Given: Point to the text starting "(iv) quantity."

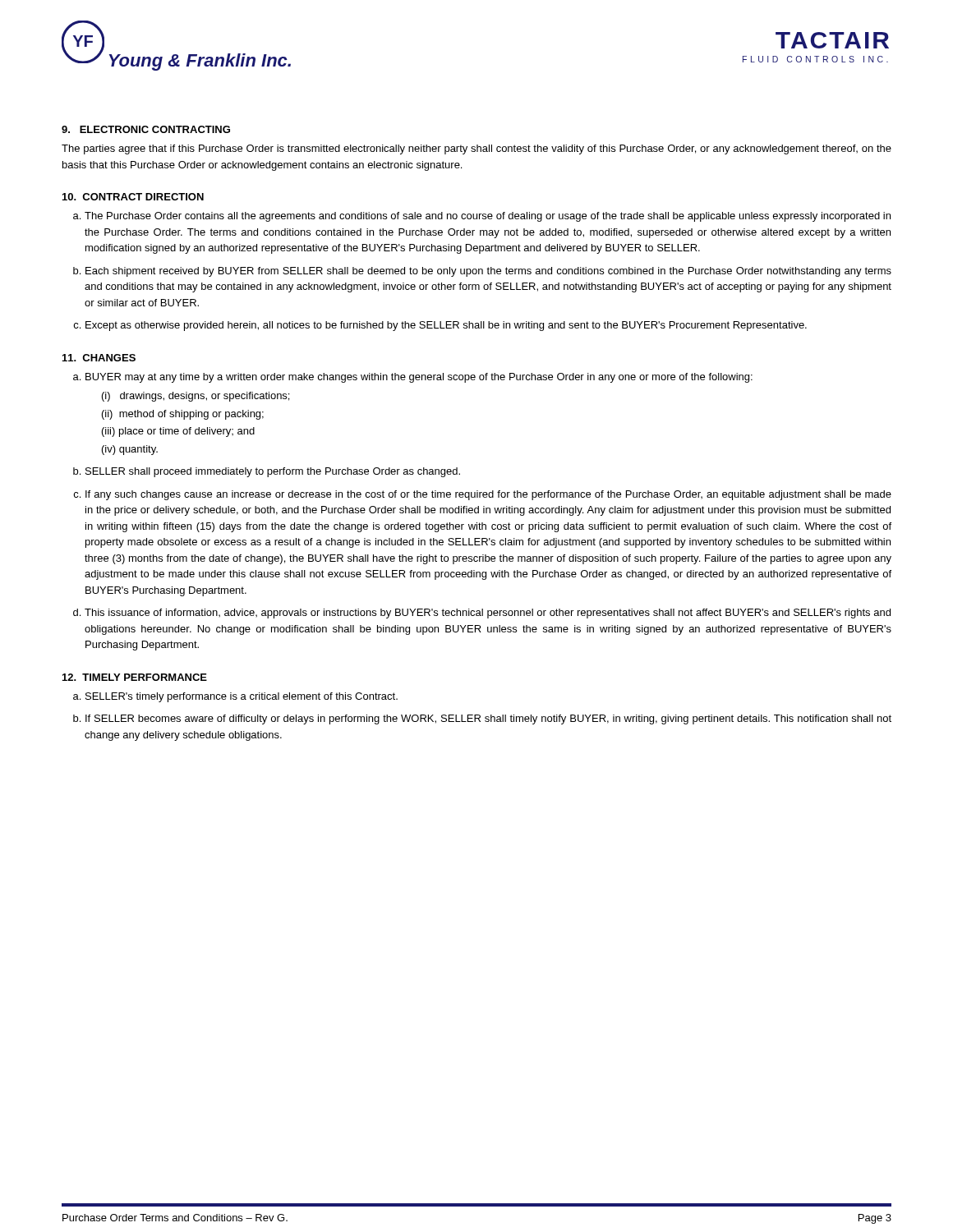Looking at the screenshot, I should pyautogui.click(x=130, y=448).
